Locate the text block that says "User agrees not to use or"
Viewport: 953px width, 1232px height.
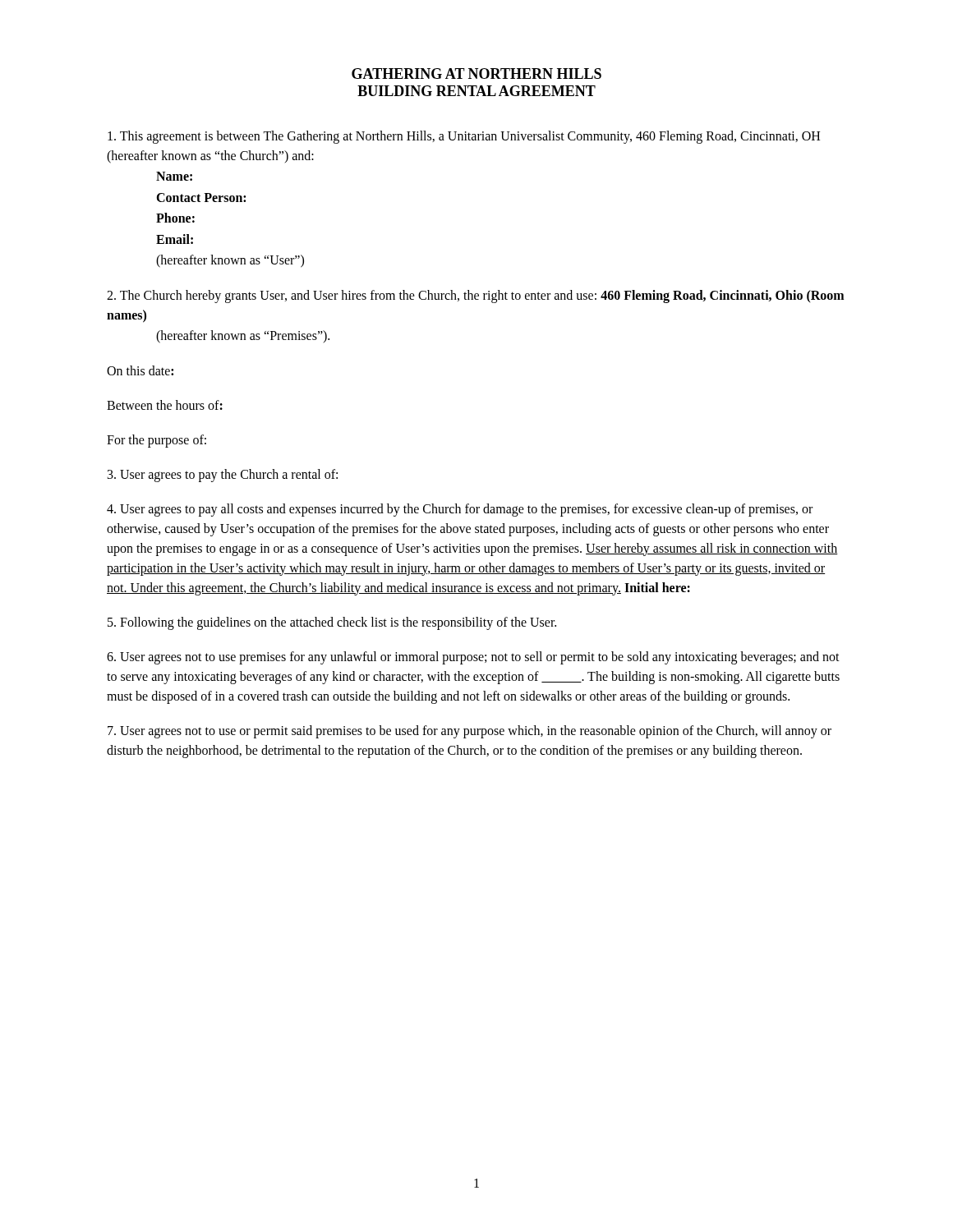pos(469,740)
